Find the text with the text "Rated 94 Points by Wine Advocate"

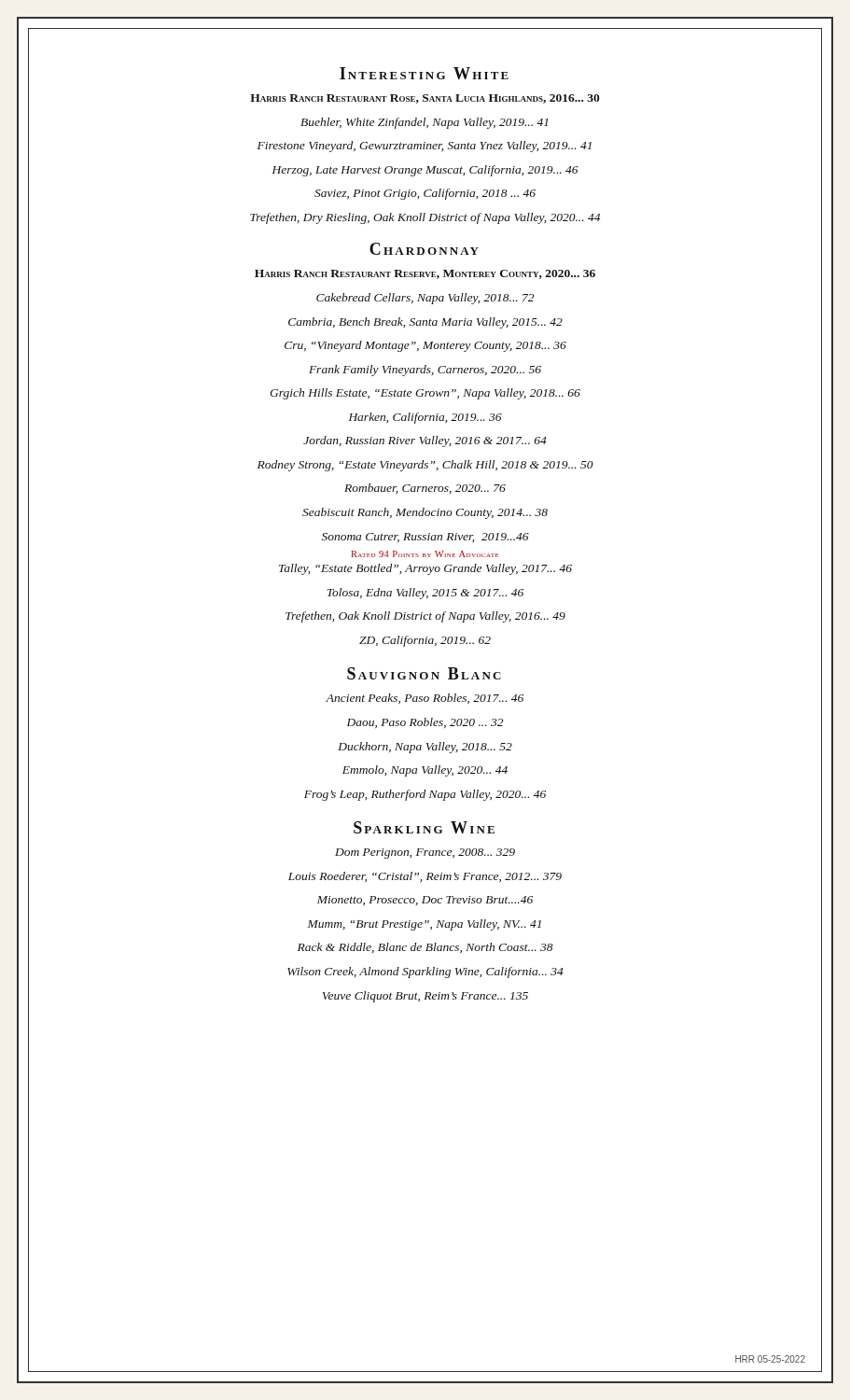[425, 554]
